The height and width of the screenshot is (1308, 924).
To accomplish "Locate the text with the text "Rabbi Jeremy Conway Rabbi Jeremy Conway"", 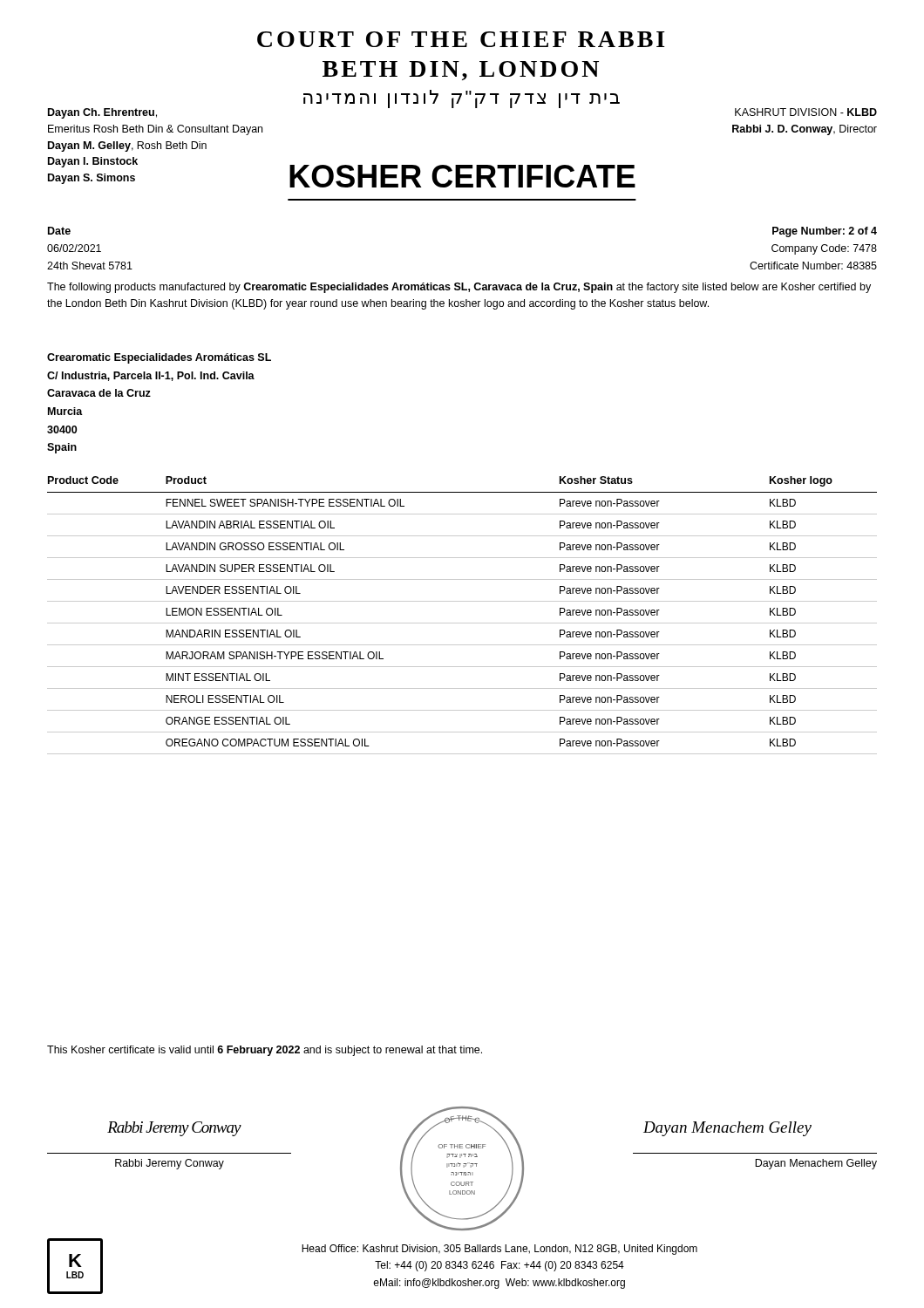I will 169,1136.
